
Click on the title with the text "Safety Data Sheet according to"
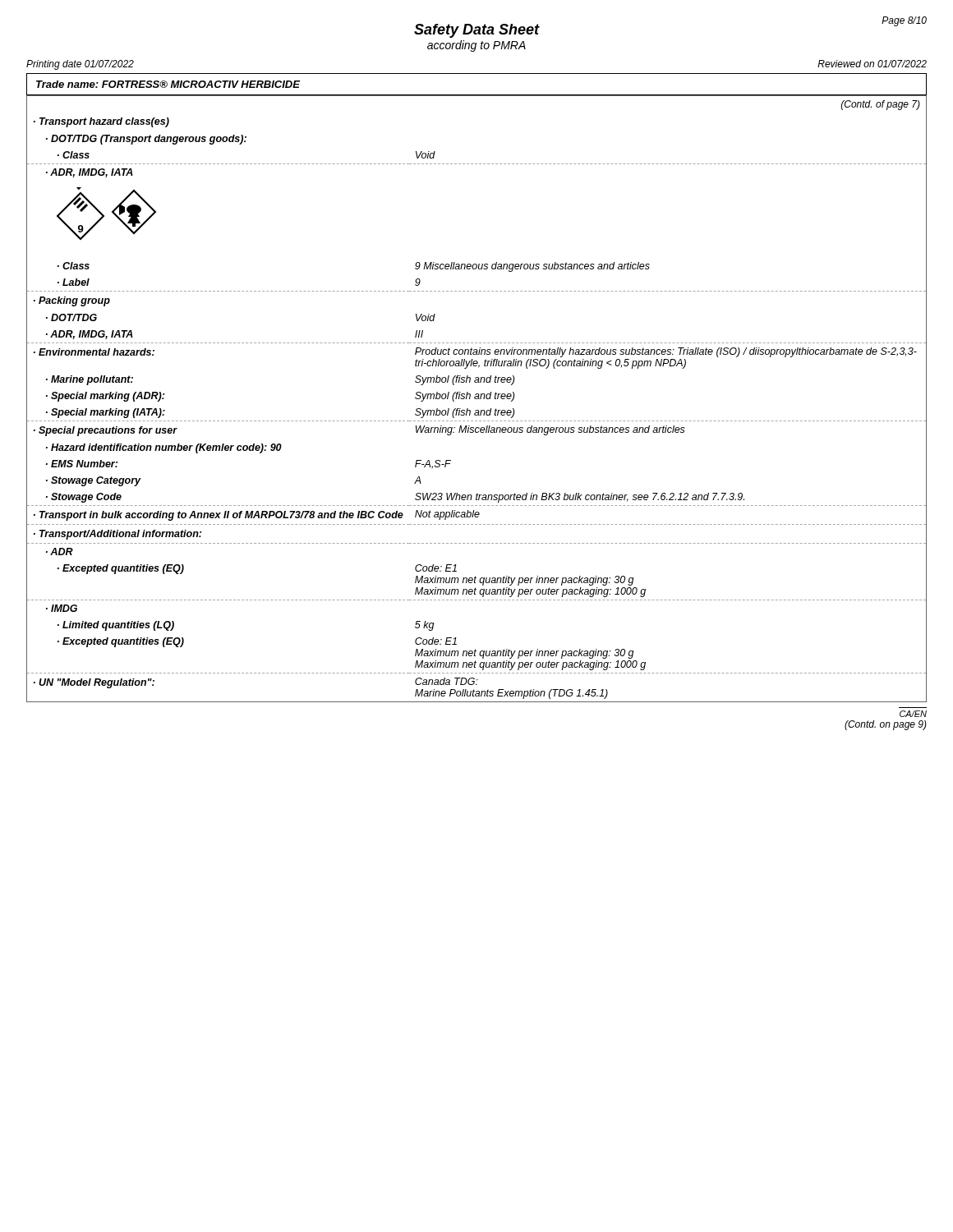[476, 37]
